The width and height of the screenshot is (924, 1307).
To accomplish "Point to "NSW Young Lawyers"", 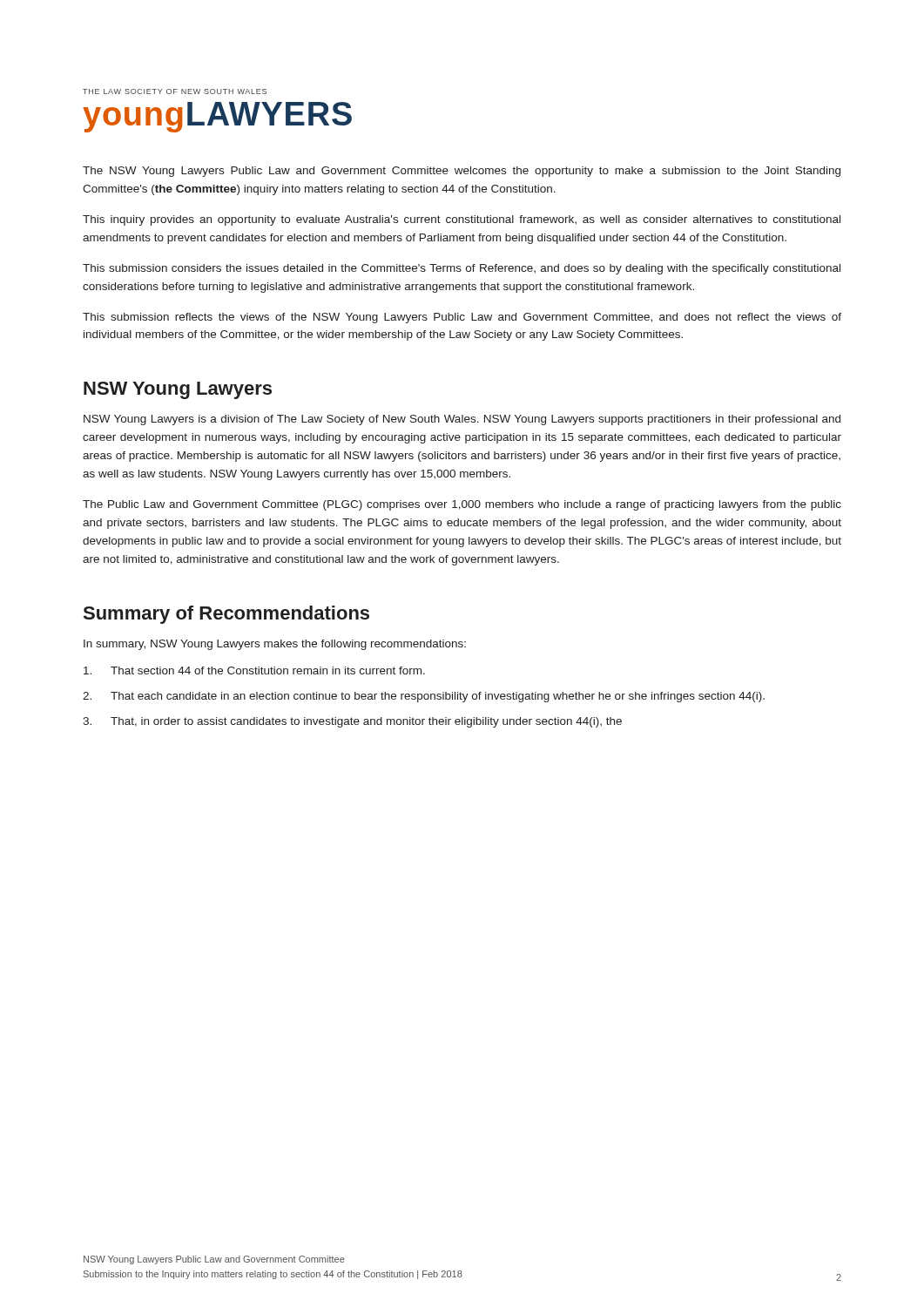I will click(178, 389).
